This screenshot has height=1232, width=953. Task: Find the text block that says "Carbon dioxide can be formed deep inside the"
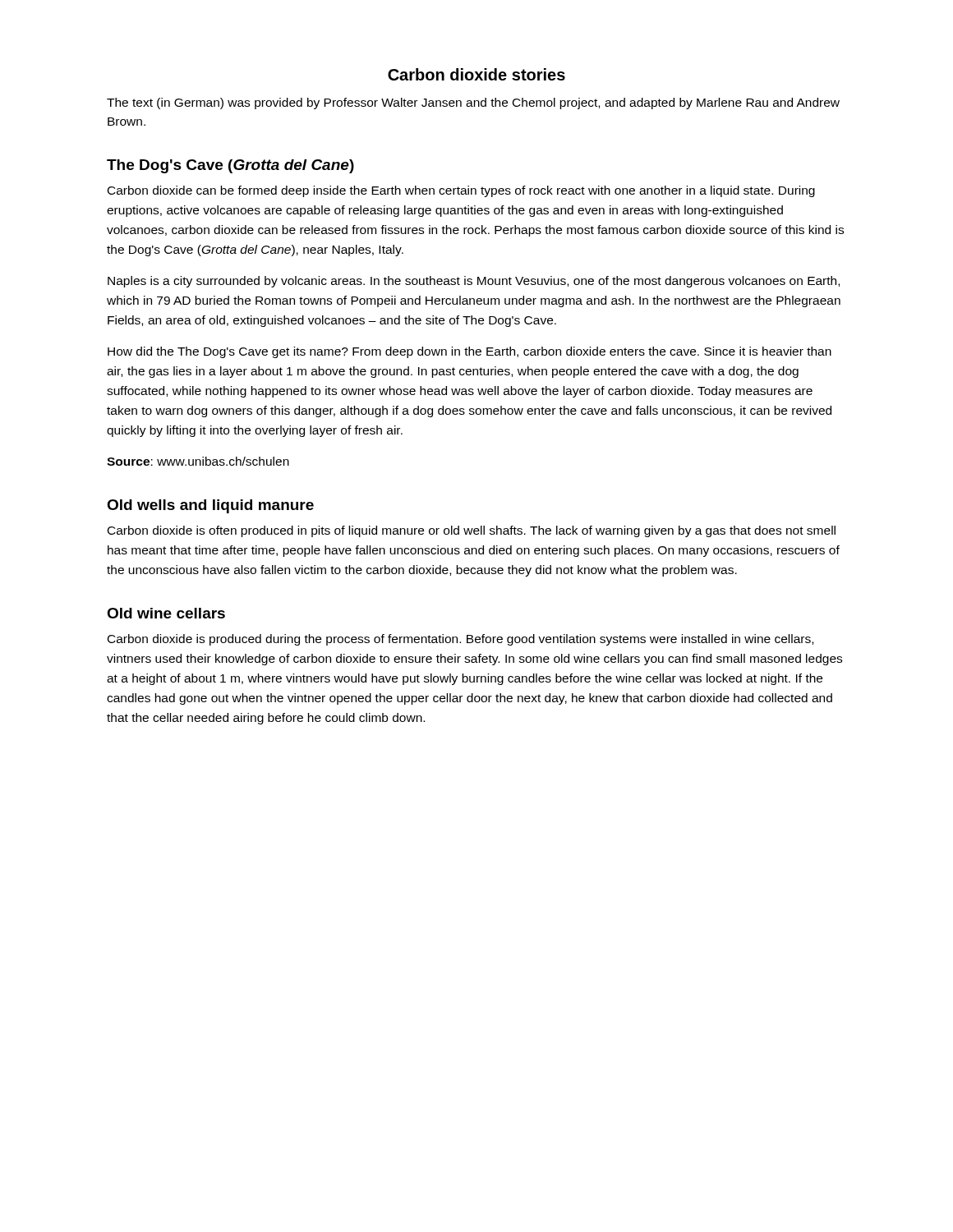coord(476,219)
